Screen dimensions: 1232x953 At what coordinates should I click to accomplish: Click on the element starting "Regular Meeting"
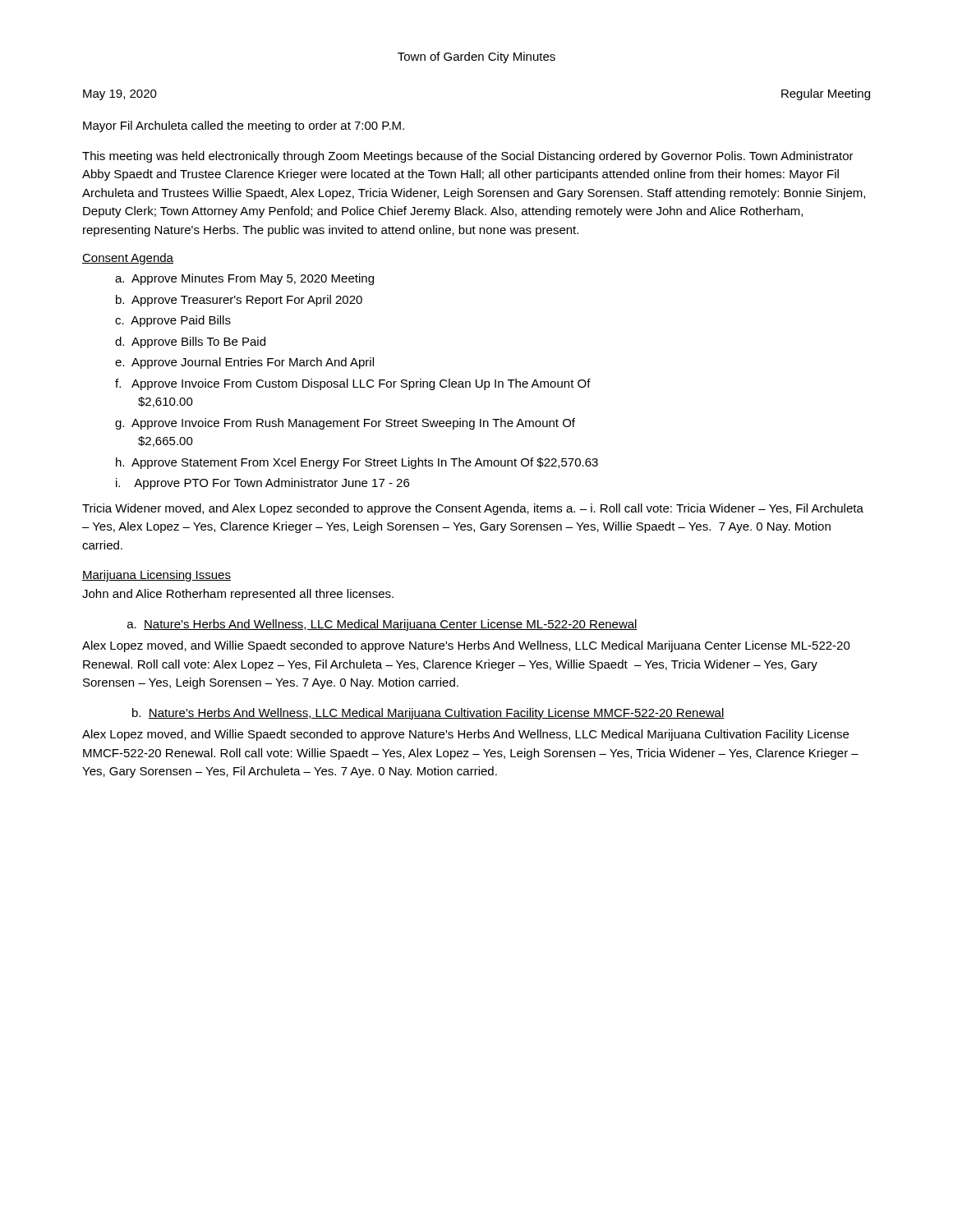coord(826,93)
